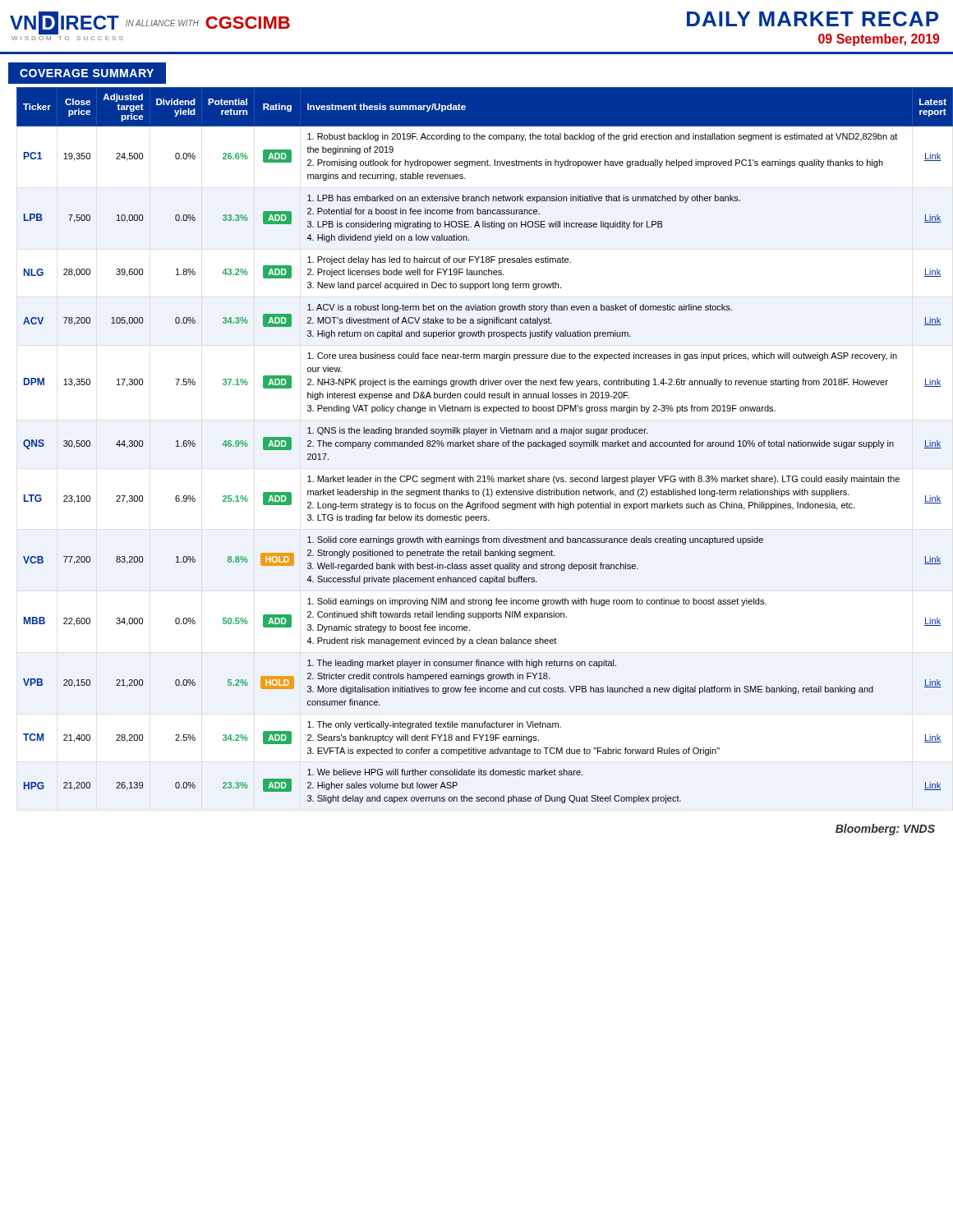The image size is (953, 1232).
Task: Click where it says "COVERAGE SUMMARY"
Action: (87, 73)
